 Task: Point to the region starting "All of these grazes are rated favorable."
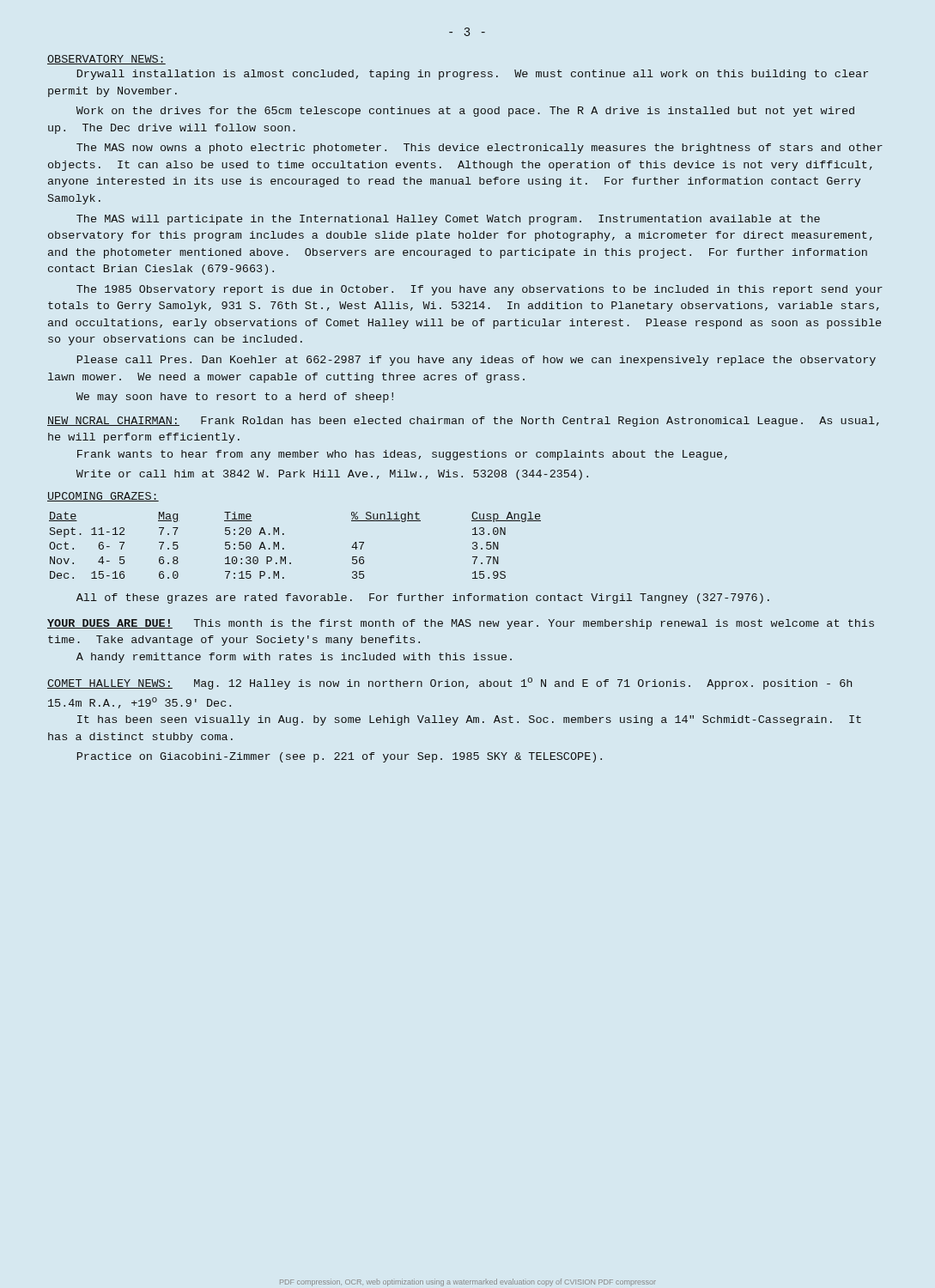click(468, 598)
